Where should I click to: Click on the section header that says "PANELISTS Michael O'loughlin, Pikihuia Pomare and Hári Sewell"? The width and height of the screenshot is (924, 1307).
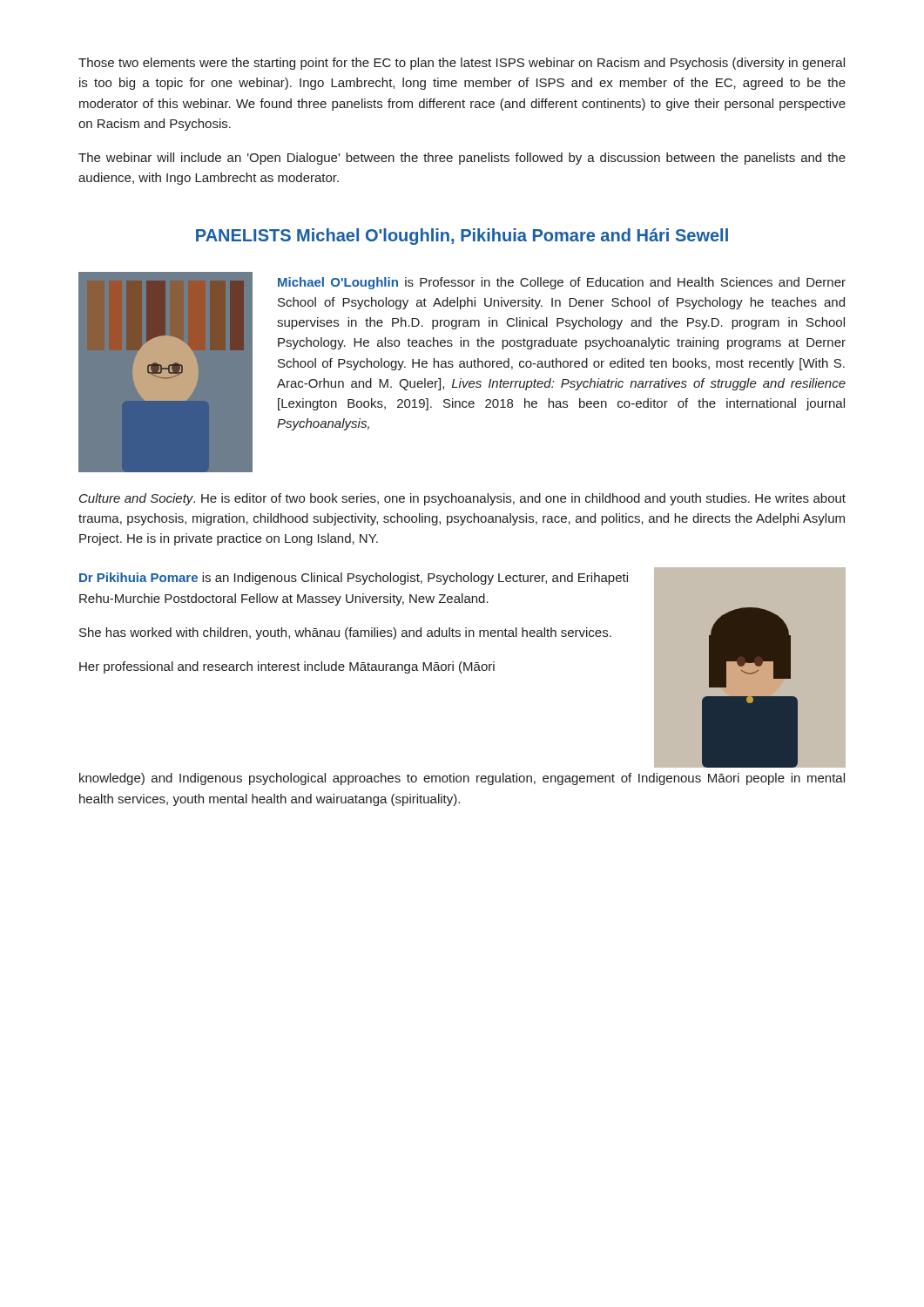(x=462, y=235)
